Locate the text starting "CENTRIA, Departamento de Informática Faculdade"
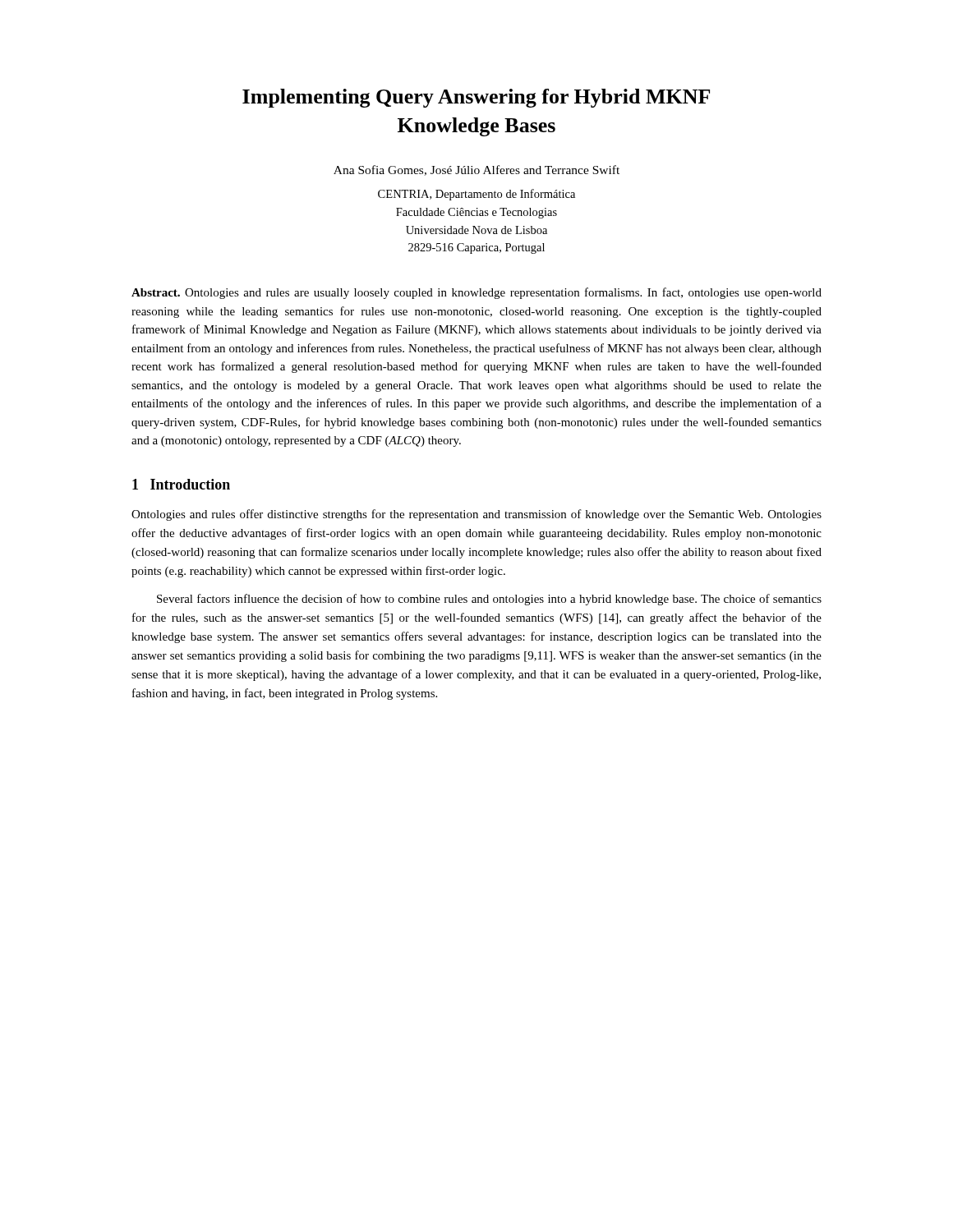The height and width of the screenshot is (1232, 953). 476,221
